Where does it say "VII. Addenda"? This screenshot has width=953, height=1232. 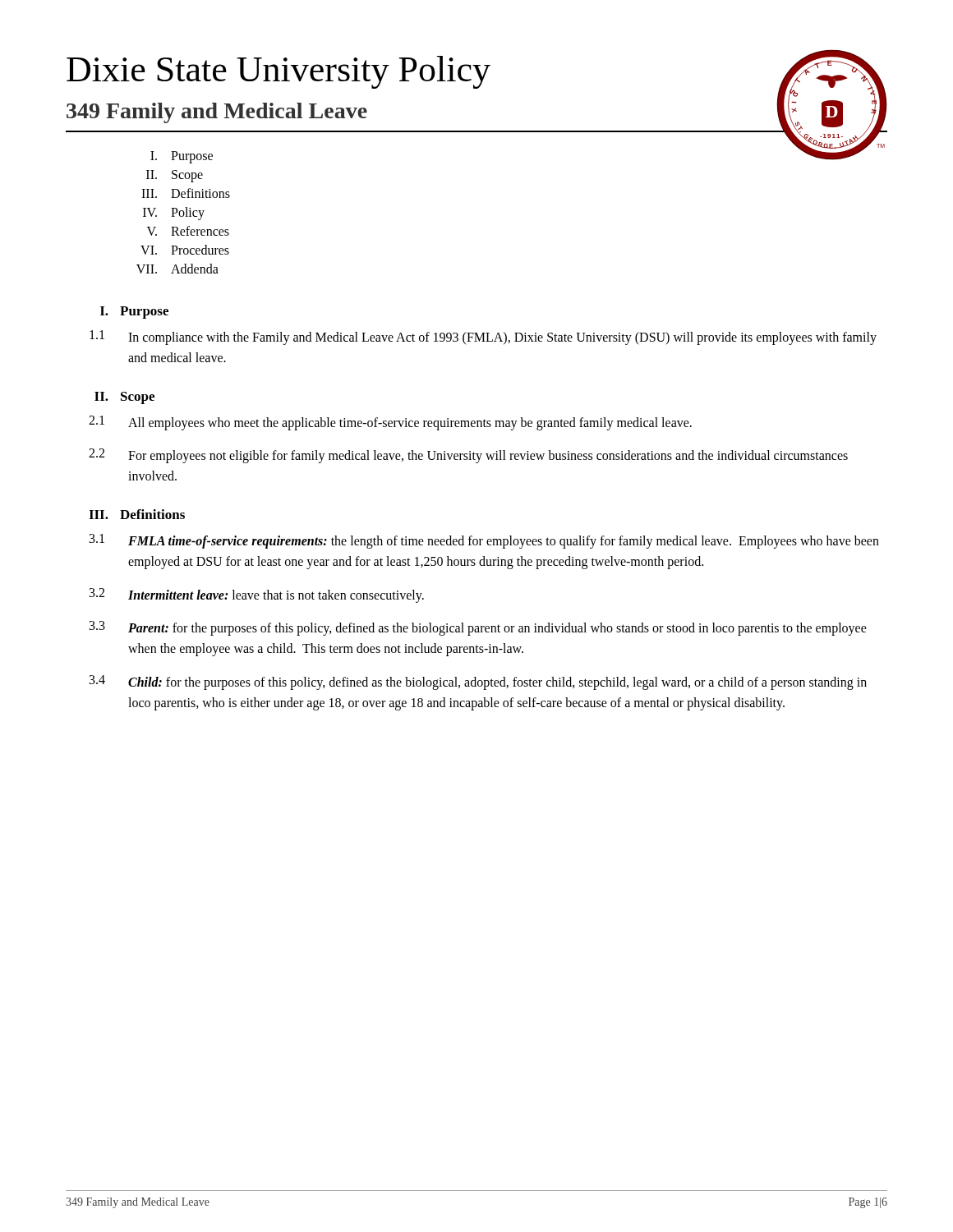tap(167, 269)
